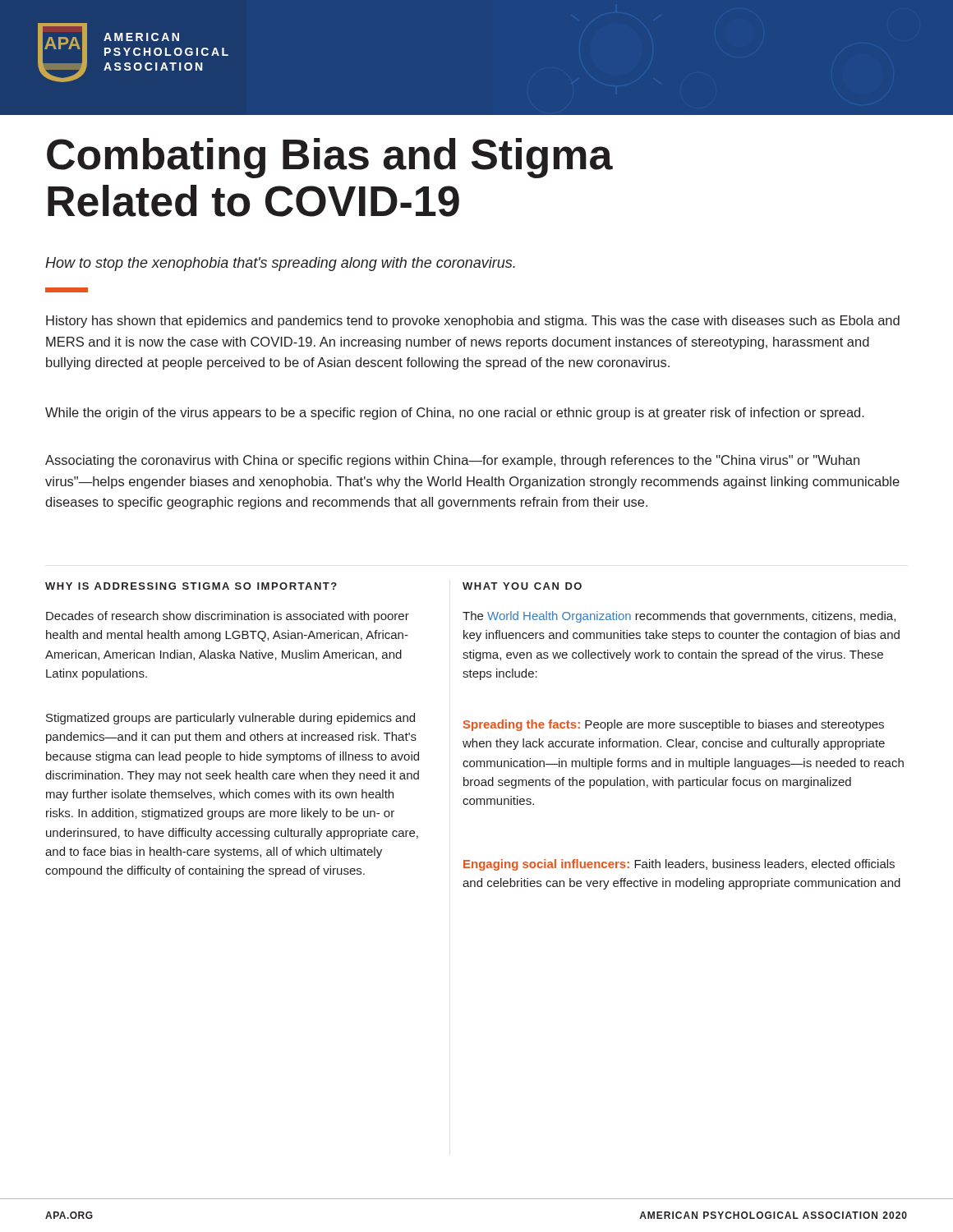Click on the region starting "Decades of research show discrimination is associated"
Image resolution: width=953 pixels, height=1232 pixels.
(234, 644)
